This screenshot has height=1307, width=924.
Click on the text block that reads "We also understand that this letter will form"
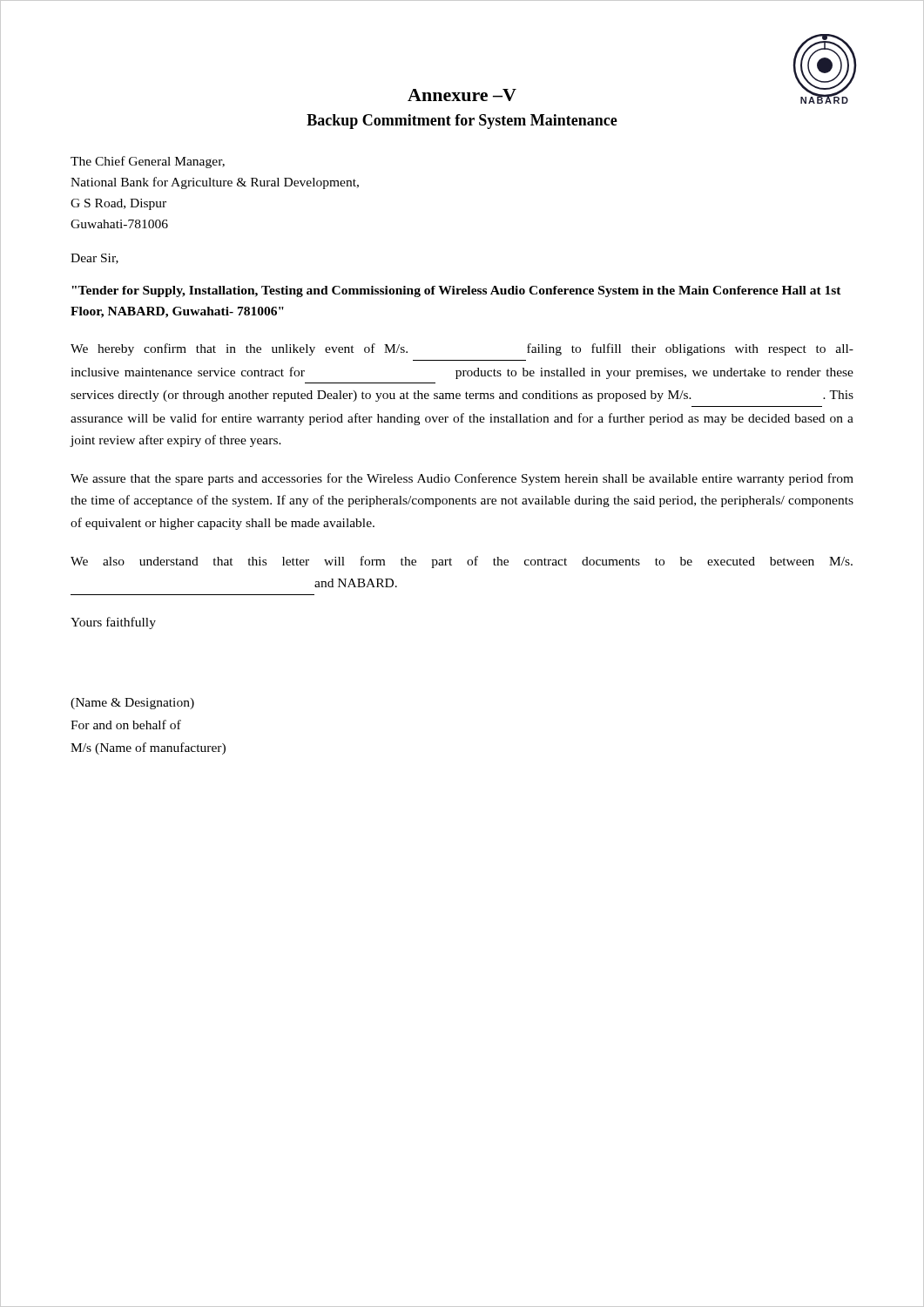coord(462,574)
